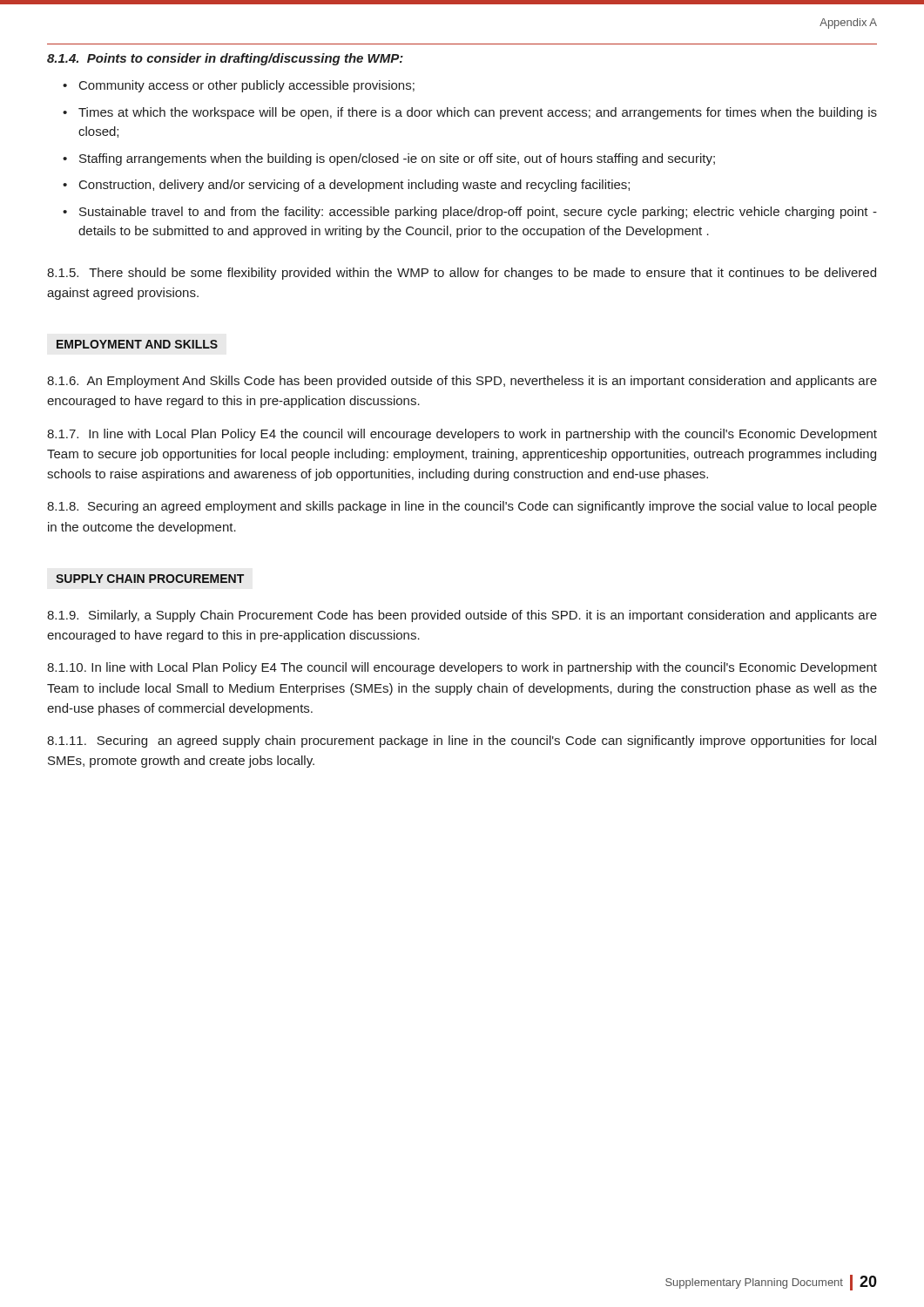The image size is (924, 1307).
Task: Locate the element starting "1.5. There should"
Action: (462, 282)
